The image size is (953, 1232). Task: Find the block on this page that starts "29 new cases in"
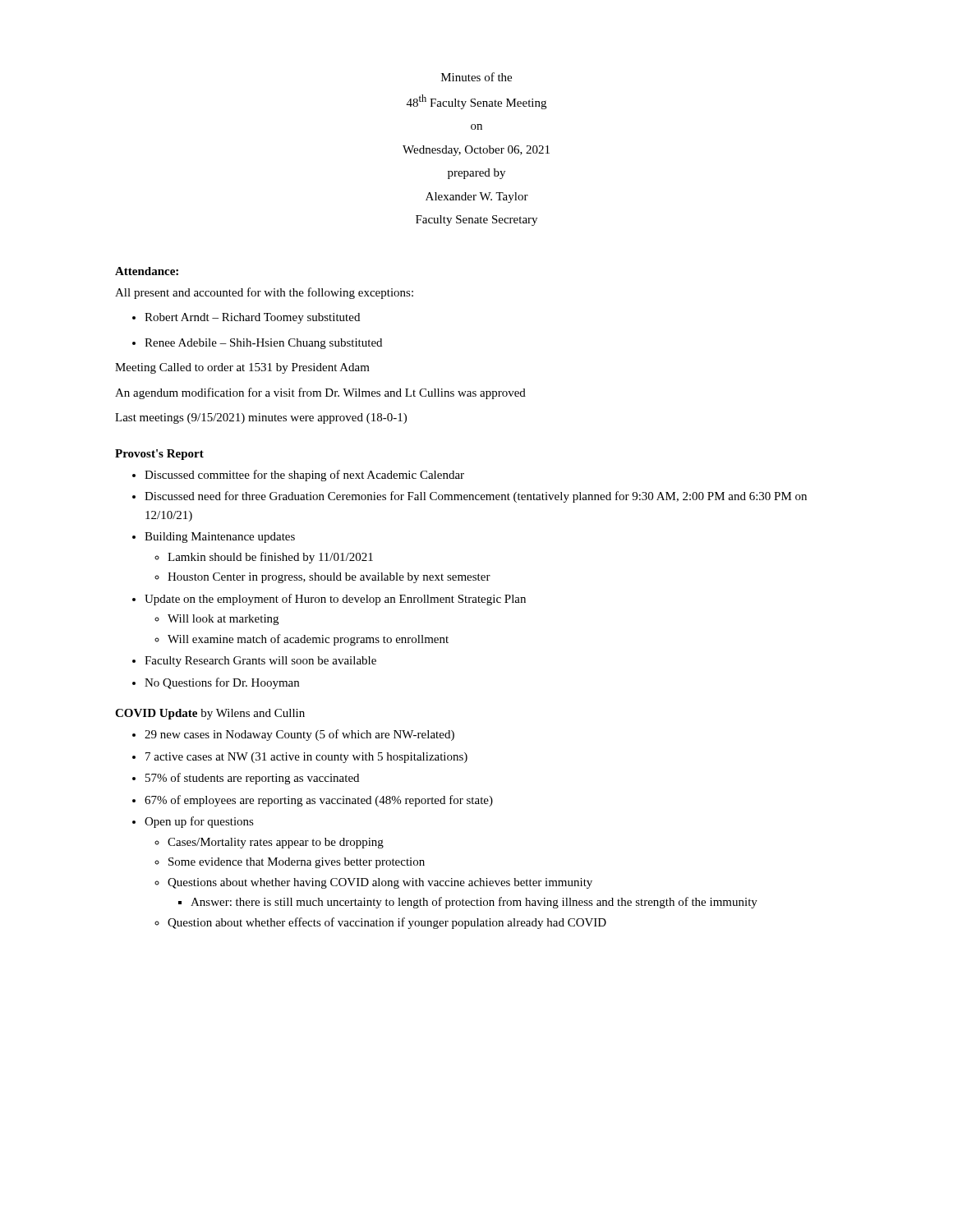pos(293,735)
